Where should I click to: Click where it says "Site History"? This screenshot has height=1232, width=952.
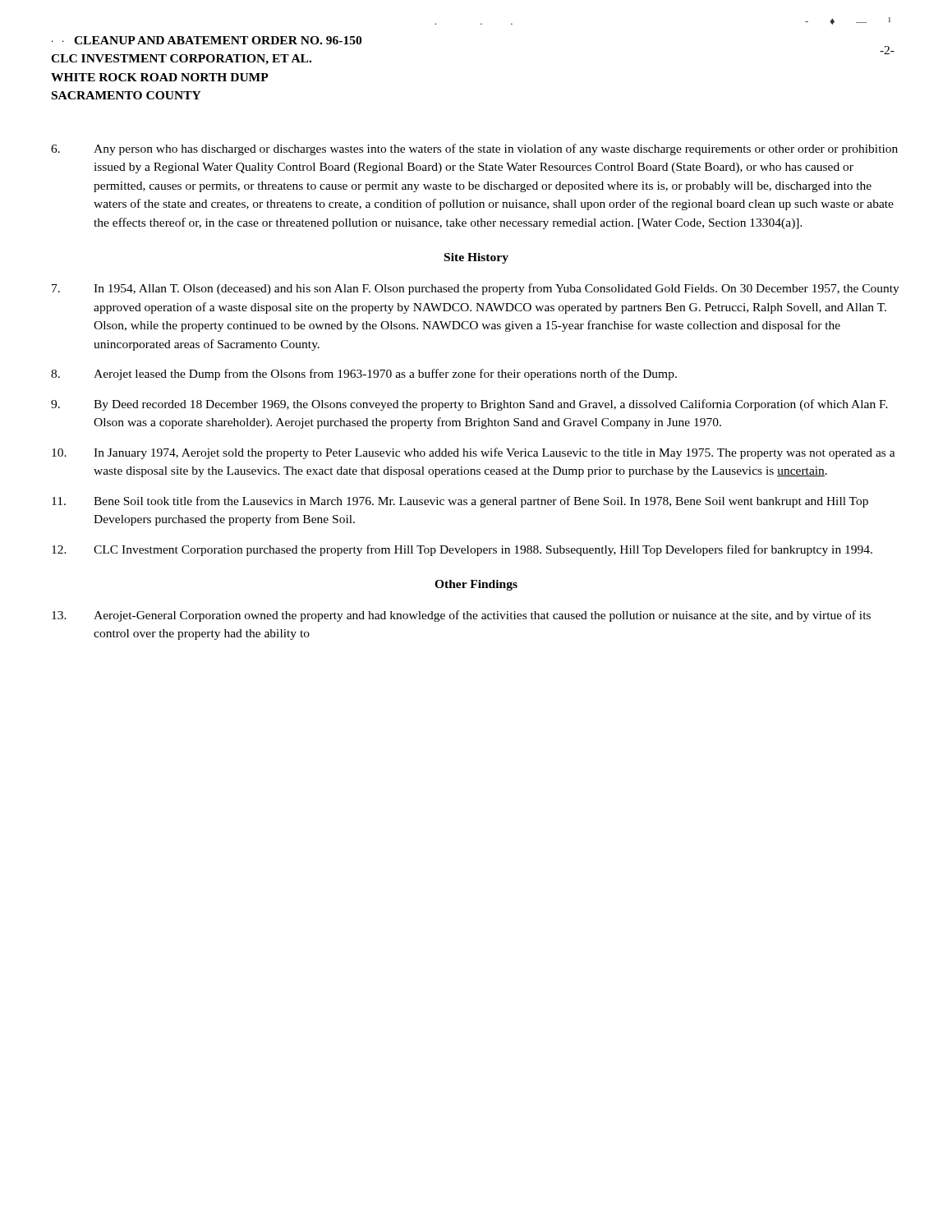pos(476,257)
